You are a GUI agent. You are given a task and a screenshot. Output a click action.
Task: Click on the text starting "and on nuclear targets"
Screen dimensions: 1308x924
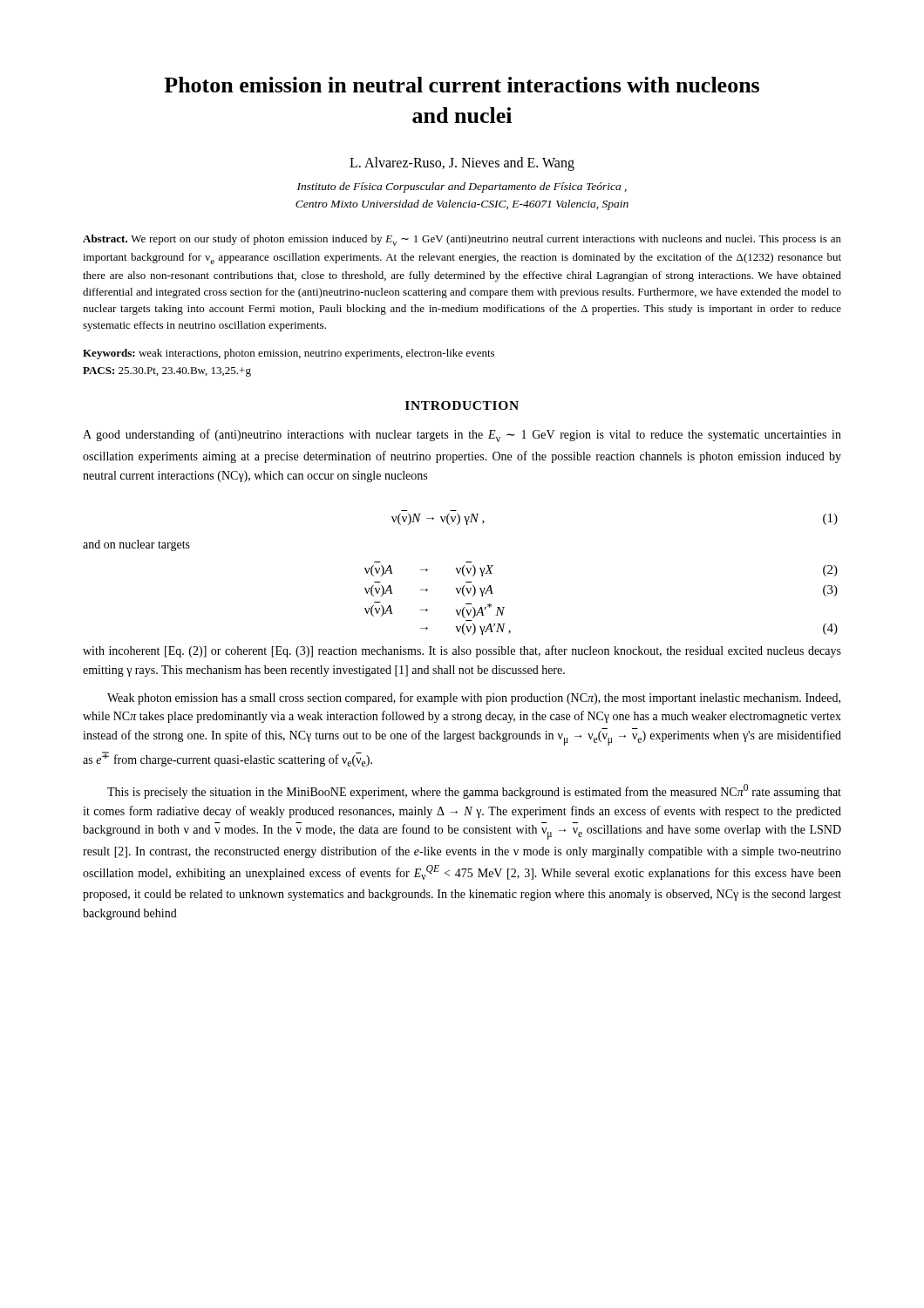coord(136,545)
